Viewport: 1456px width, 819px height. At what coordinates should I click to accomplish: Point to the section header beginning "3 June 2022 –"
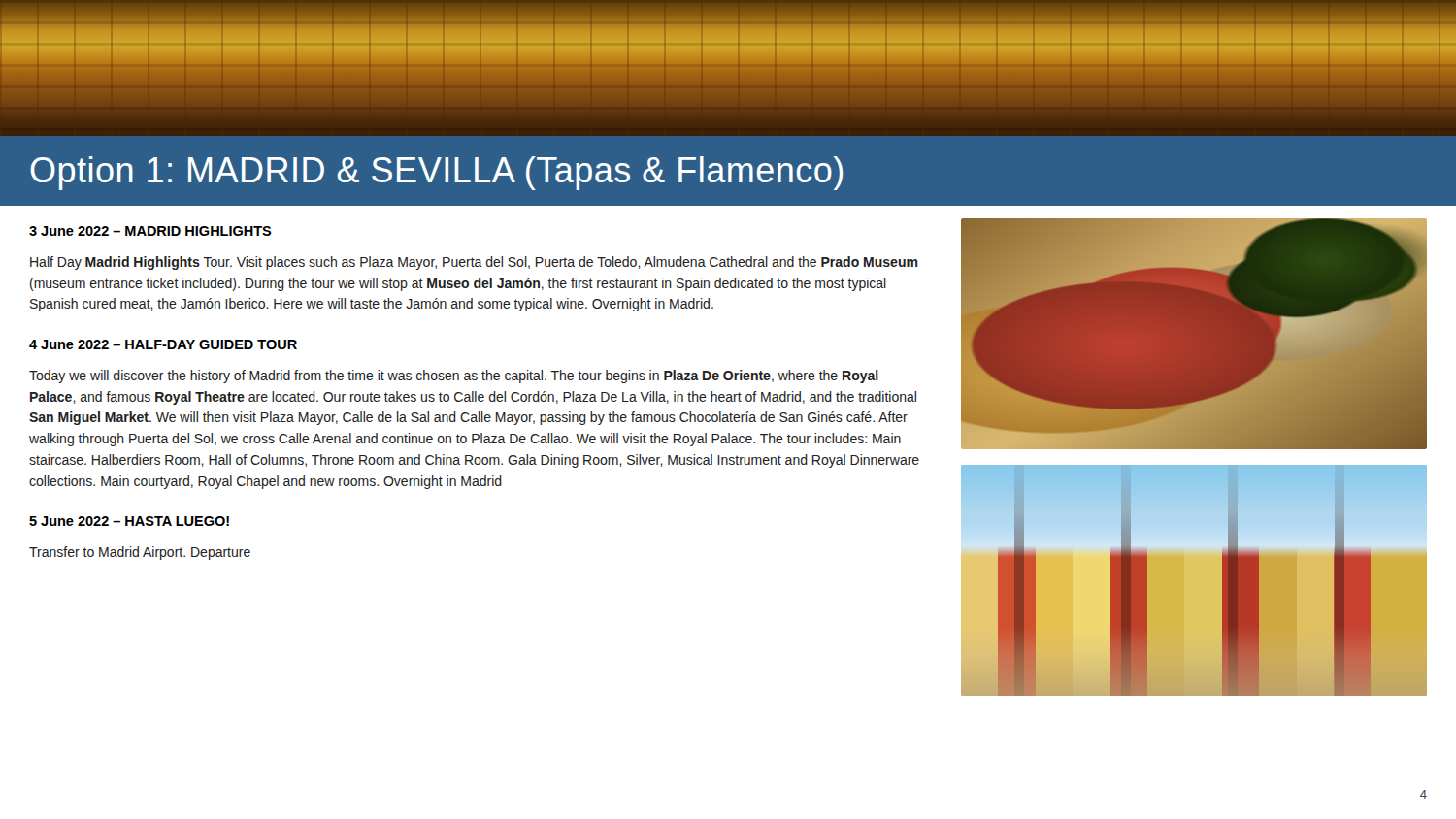[x=150, y=231]
